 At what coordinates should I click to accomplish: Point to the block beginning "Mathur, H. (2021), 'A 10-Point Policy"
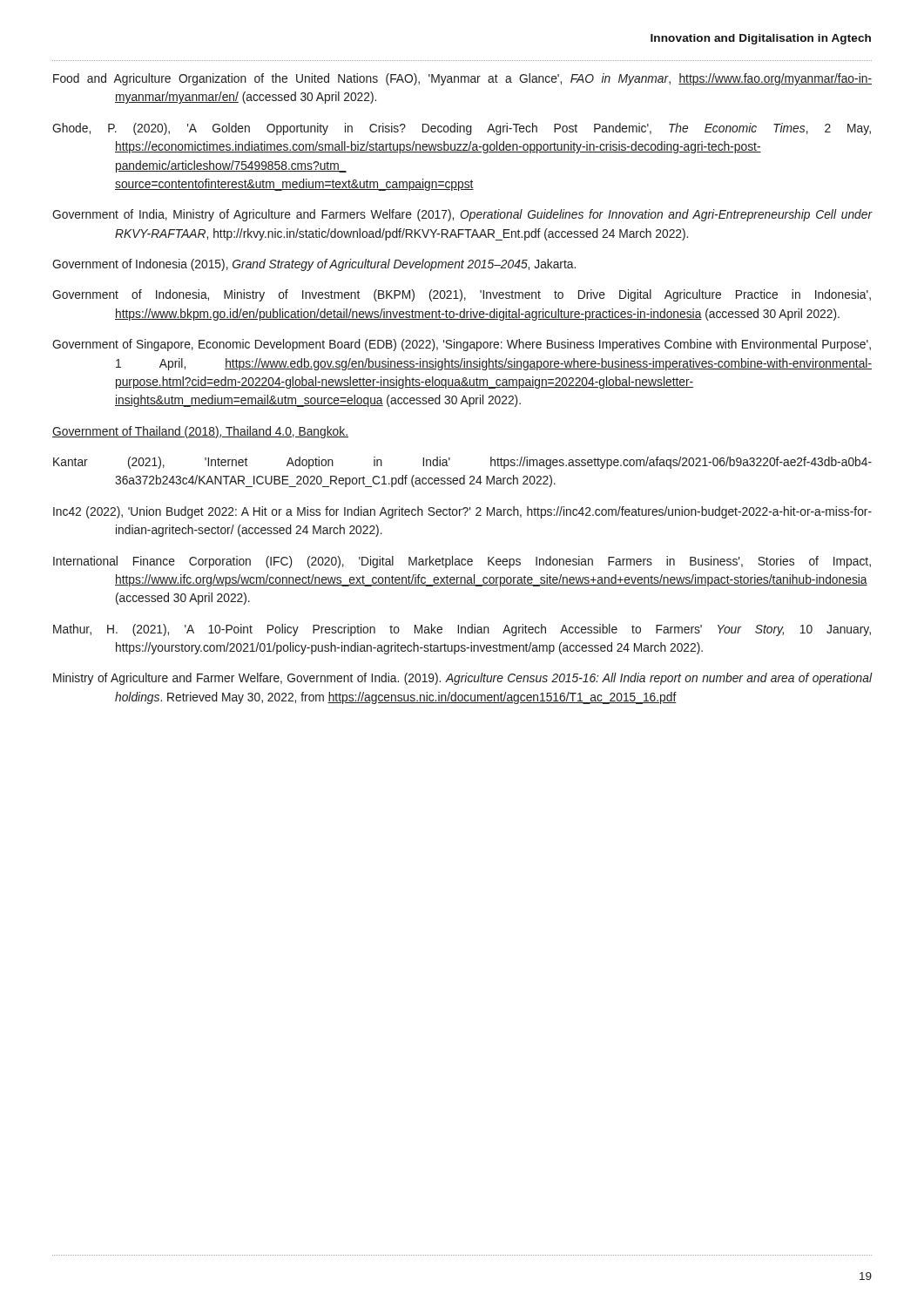point(462,639)
